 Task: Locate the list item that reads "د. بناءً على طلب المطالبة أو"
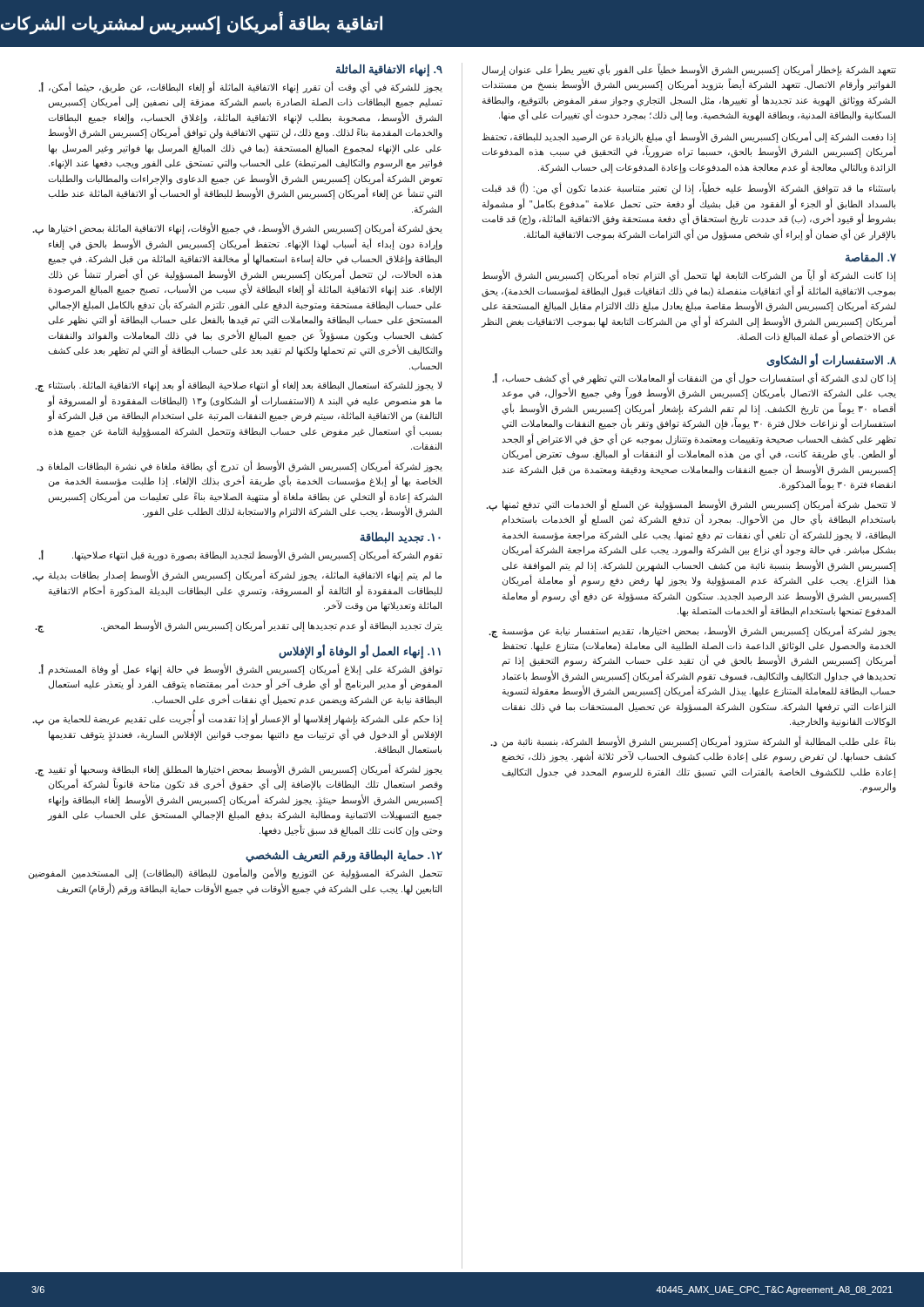coord(689,765)
